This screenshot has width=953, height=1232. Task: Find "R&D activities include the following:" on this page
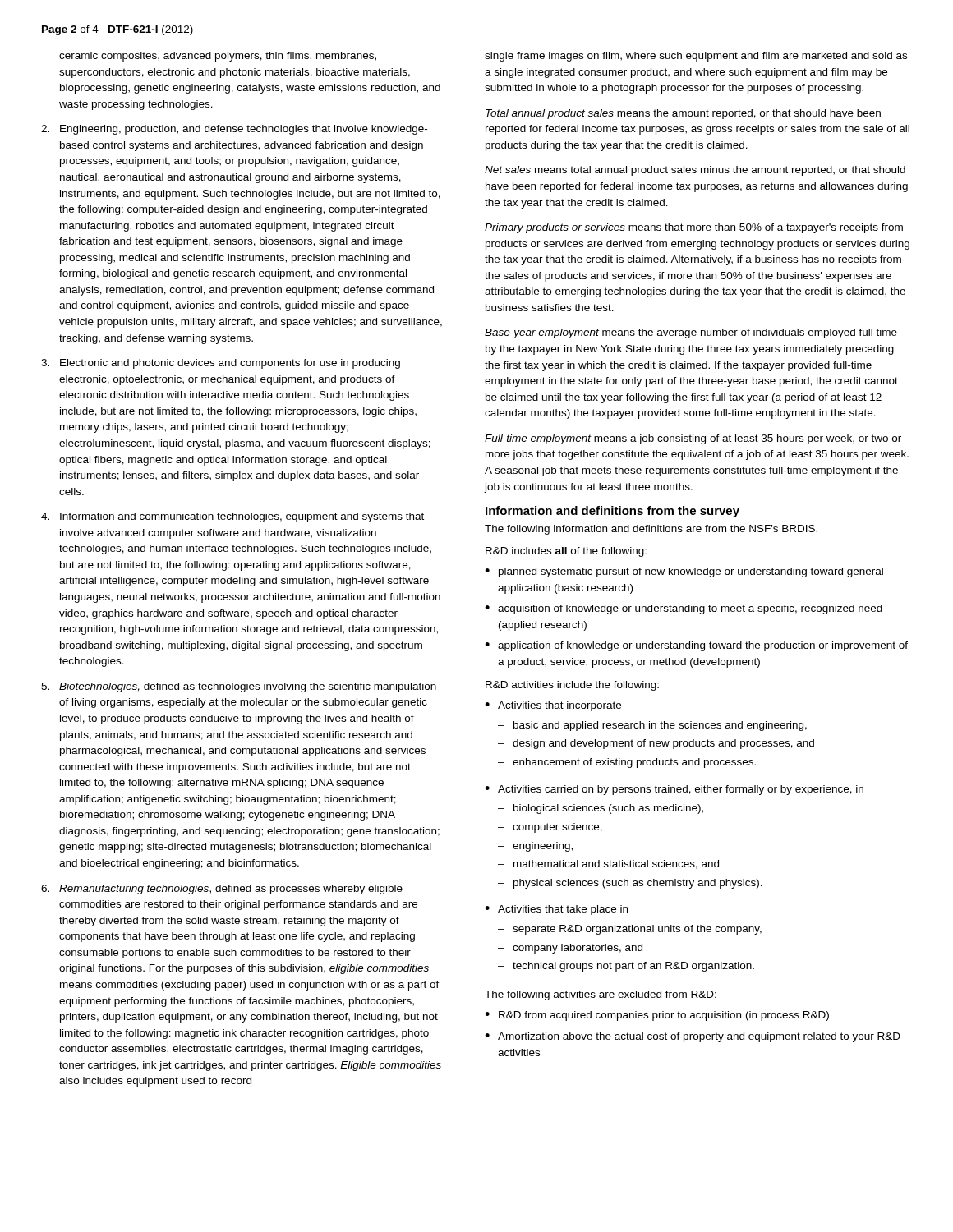pos(572,684)
